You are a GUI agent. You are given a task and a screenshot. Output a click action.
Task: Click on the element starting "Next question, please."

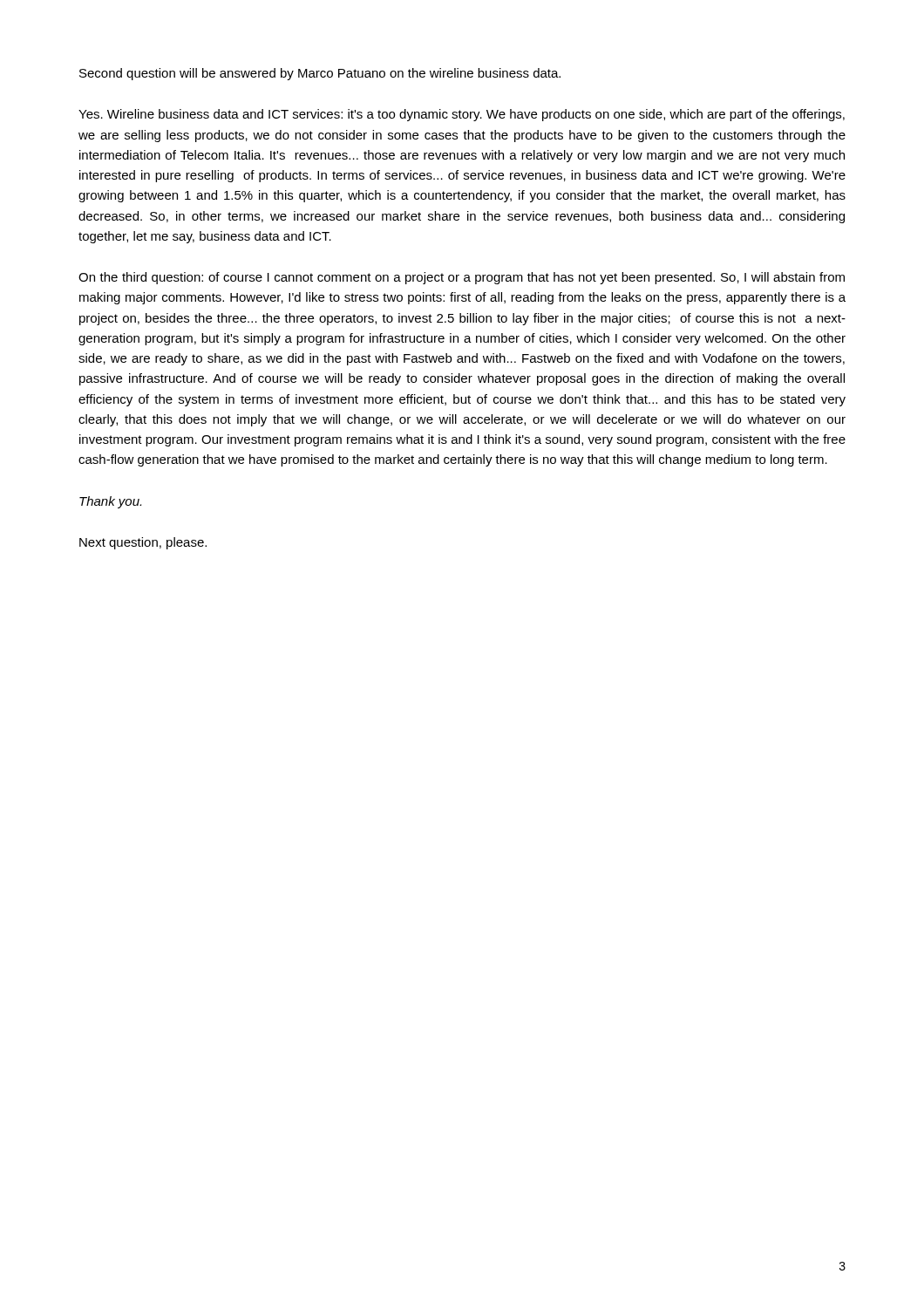pos(143,542)
